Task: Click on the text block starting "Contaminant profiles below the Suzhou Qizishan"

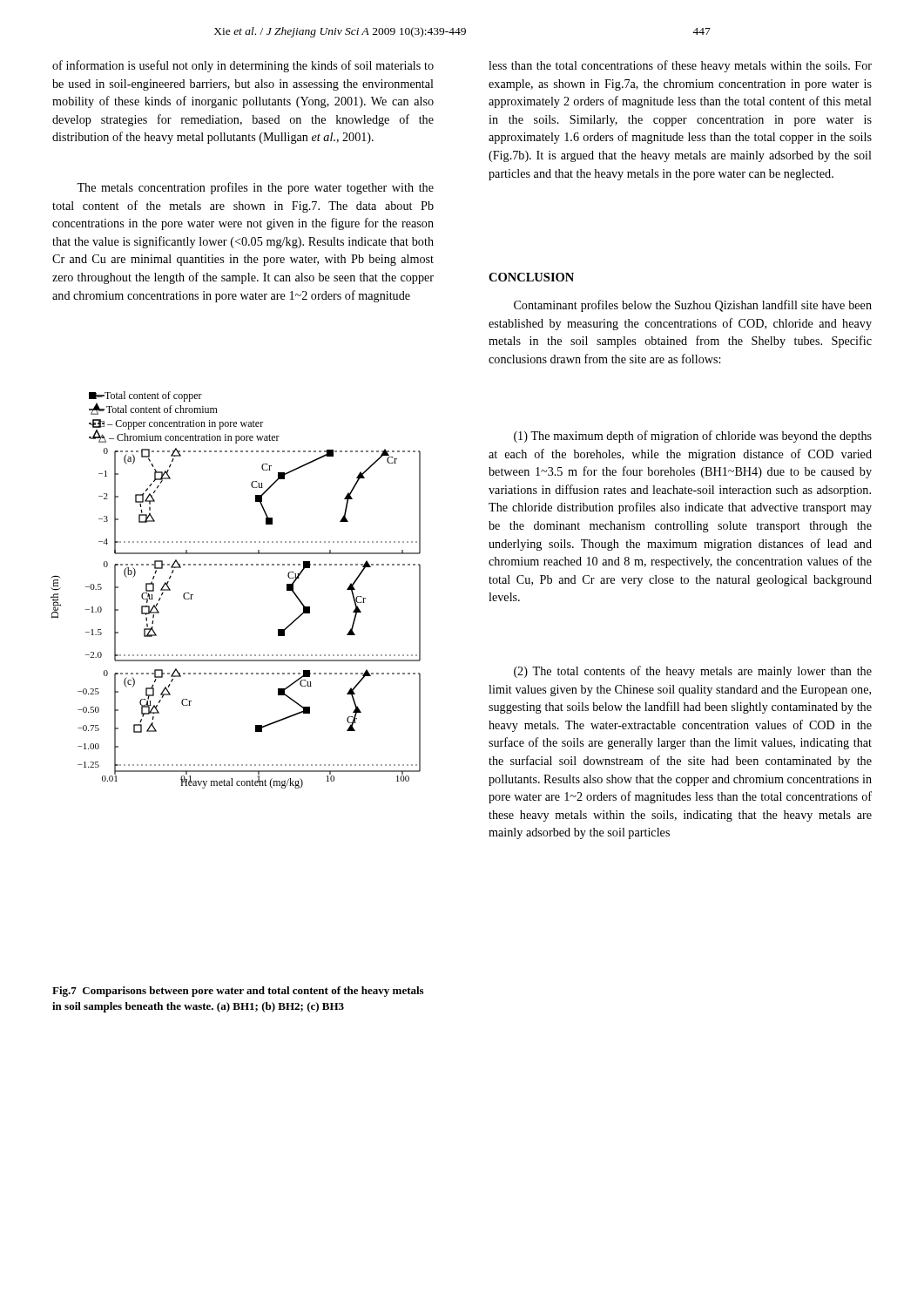Action: tap(680, 332)
